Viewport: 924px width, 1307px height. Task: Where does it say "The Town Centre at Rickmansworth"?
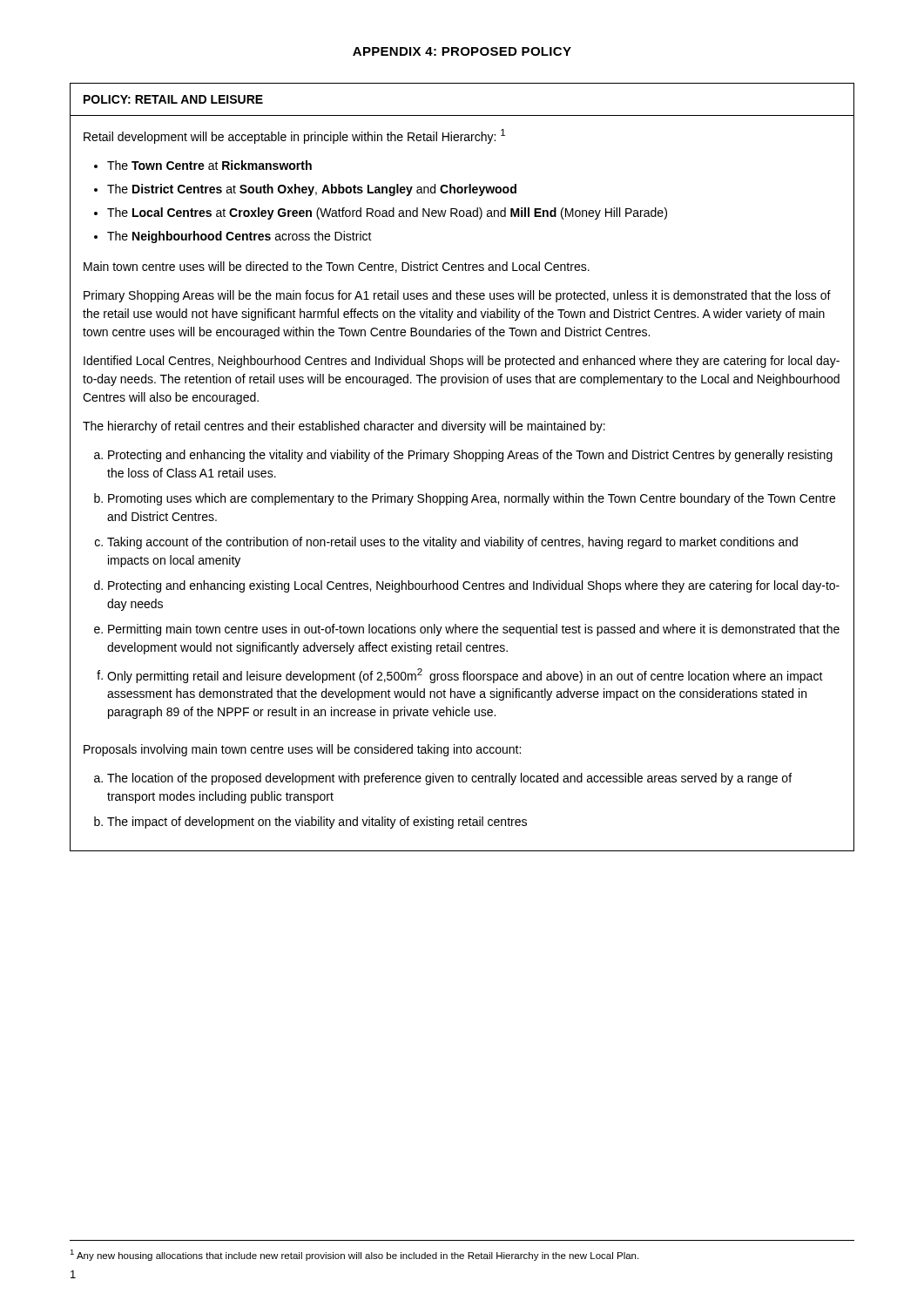(x=210, y=165)
